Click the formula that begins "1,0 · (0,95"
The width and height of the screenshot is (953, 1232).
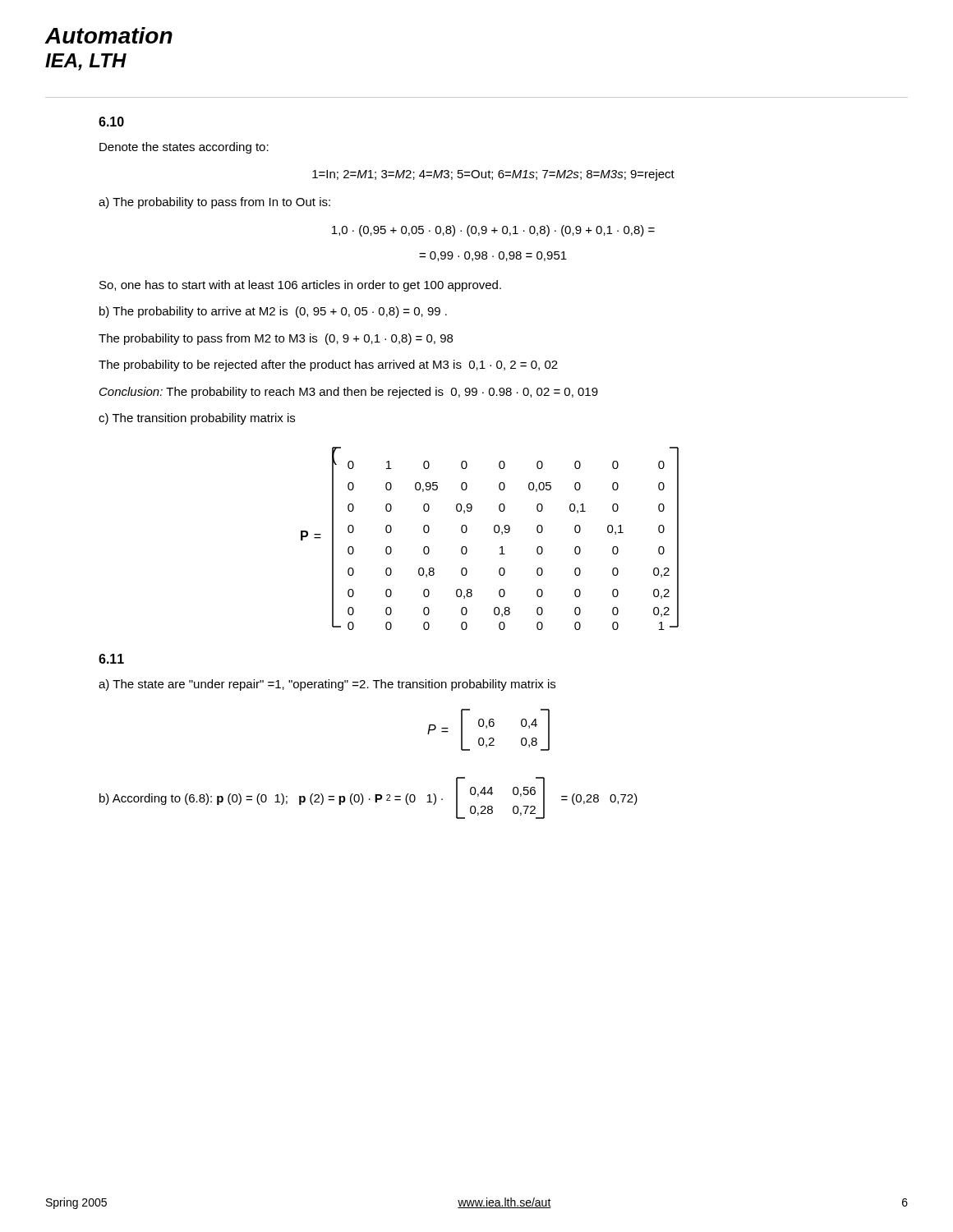tap(493, 229)
